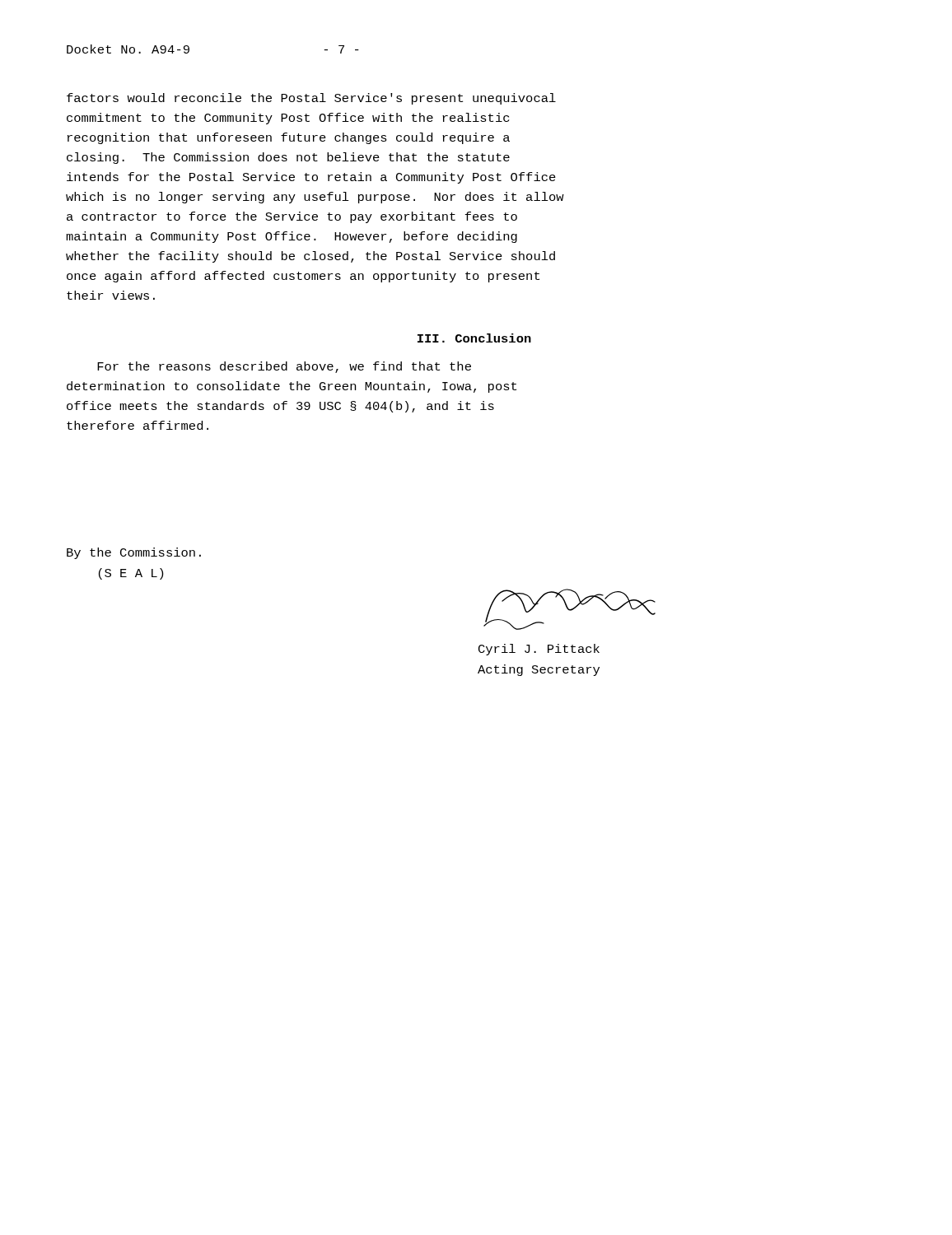The width and height of the screenshot is (952, 1235).
Task: Navigate to the passage starting "III. Conclusion"
Action: pyautogui.click(x=474, y=339)
